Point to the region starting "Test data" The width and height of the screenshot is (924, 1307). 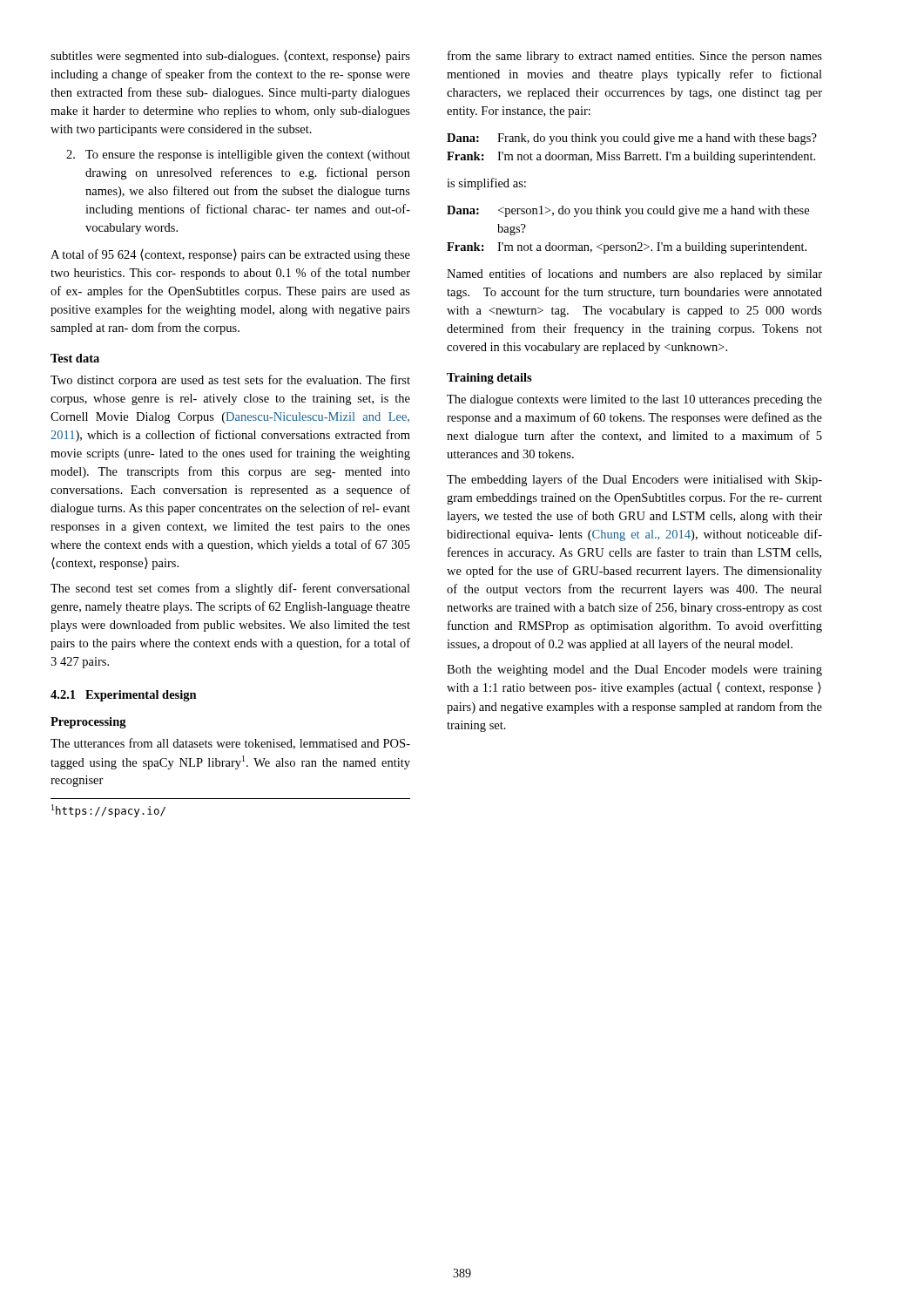click(75, 358)
